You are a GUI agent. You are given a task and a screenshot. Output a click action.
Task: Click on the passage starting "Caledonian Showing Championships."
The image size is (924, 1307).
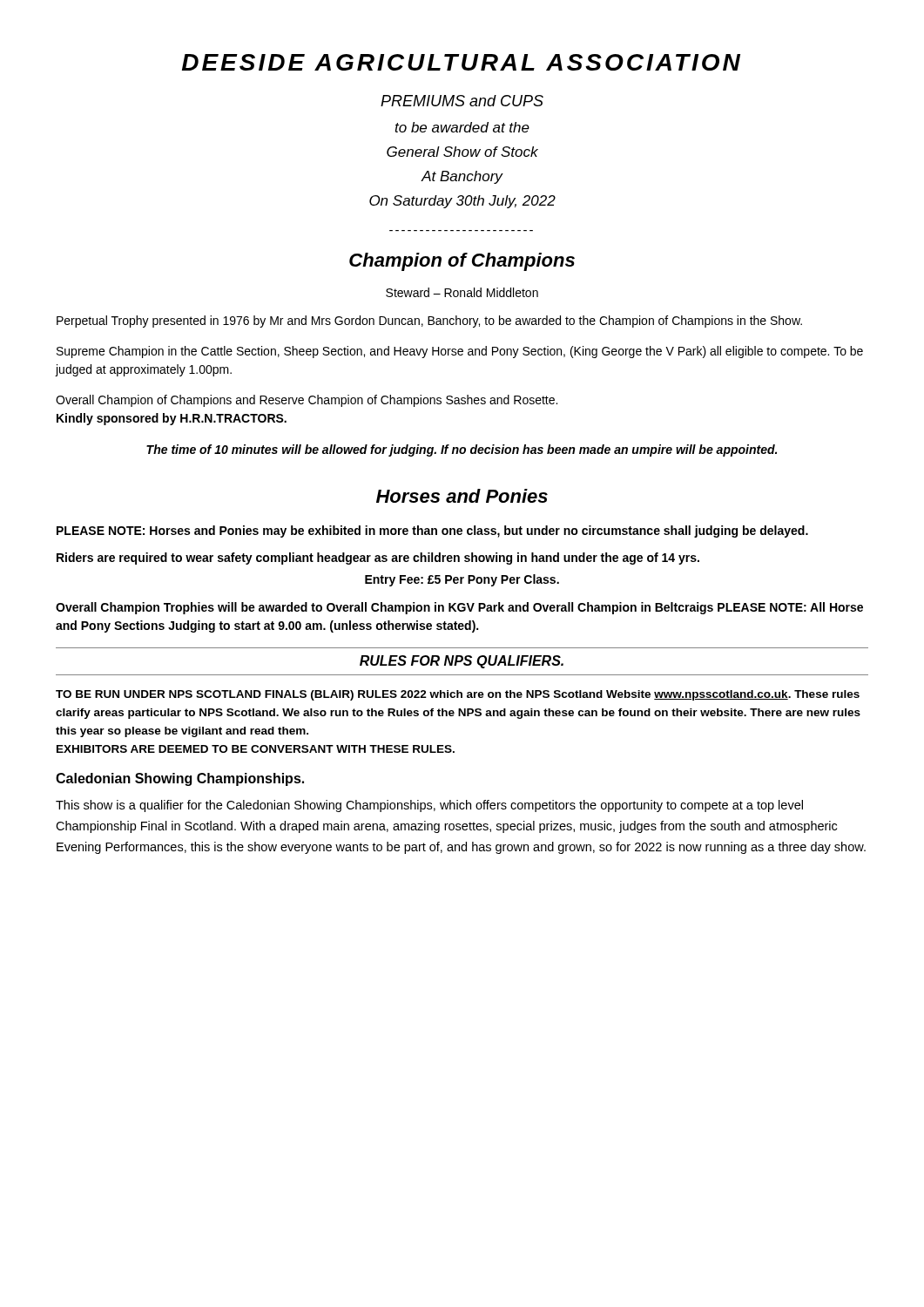[x=180, y=779]
